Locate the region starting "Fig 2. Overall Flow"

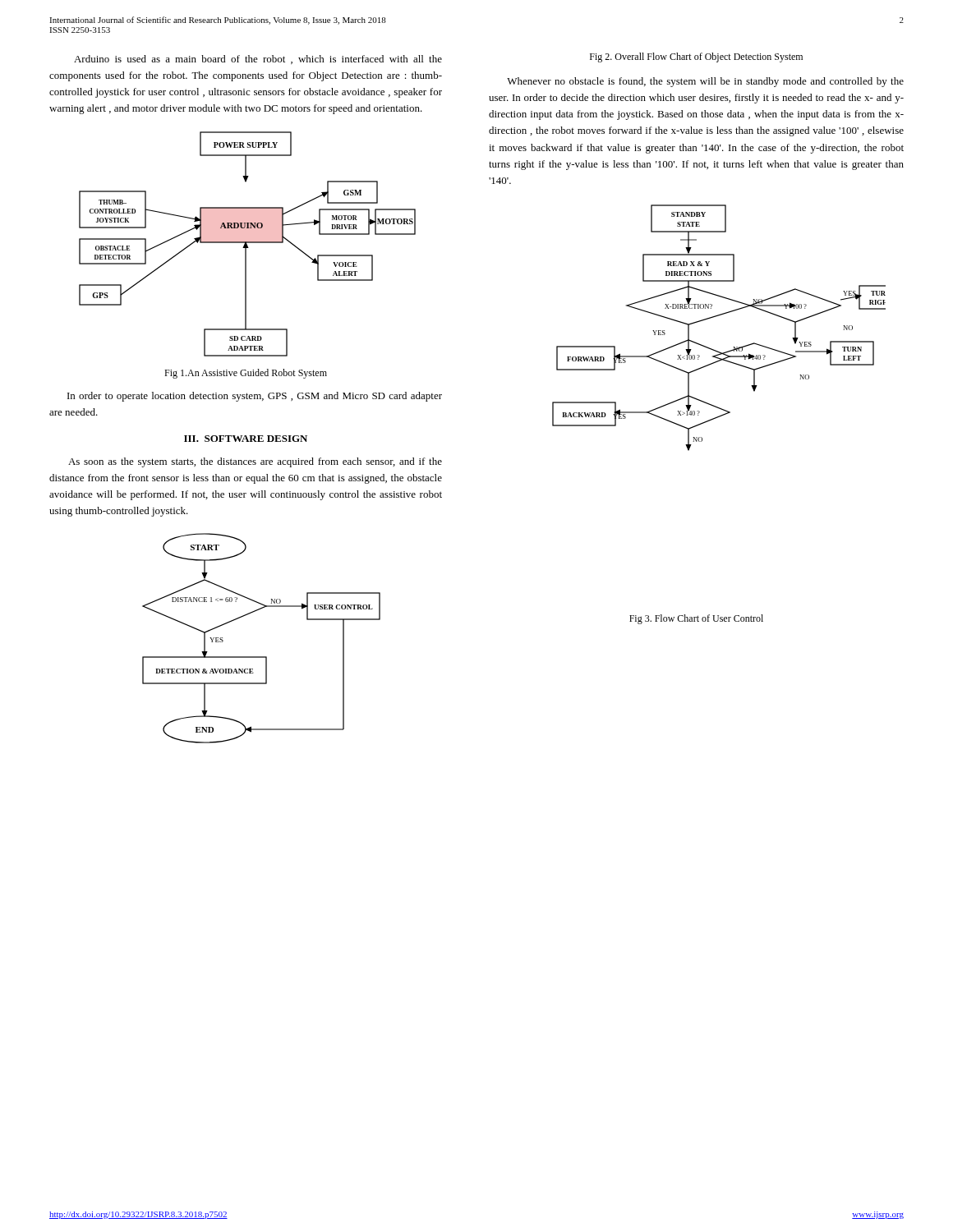pos(696,57)
